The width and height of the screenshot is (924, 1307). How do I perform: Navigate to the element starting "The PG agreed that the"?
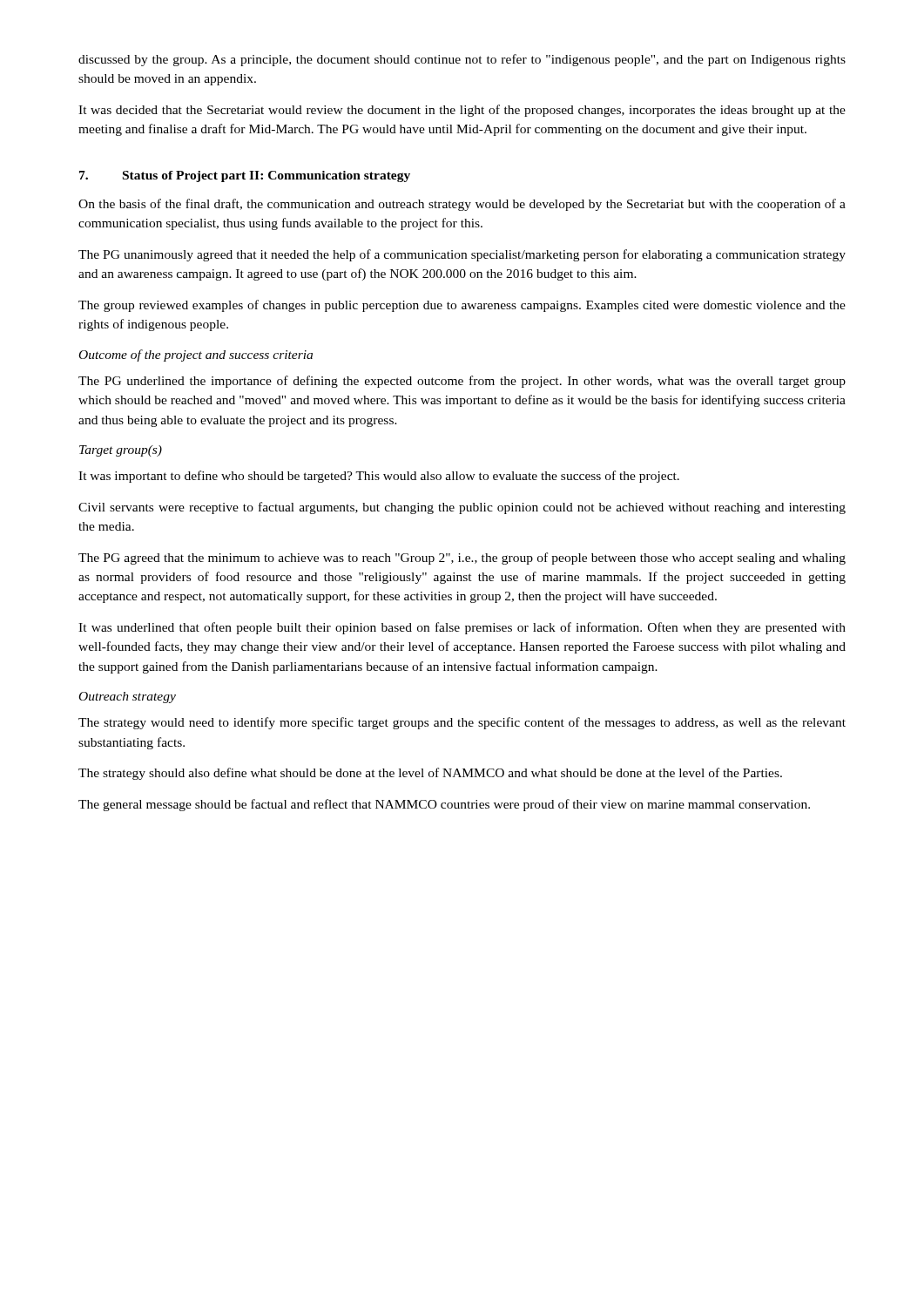[x=462, y=577]
